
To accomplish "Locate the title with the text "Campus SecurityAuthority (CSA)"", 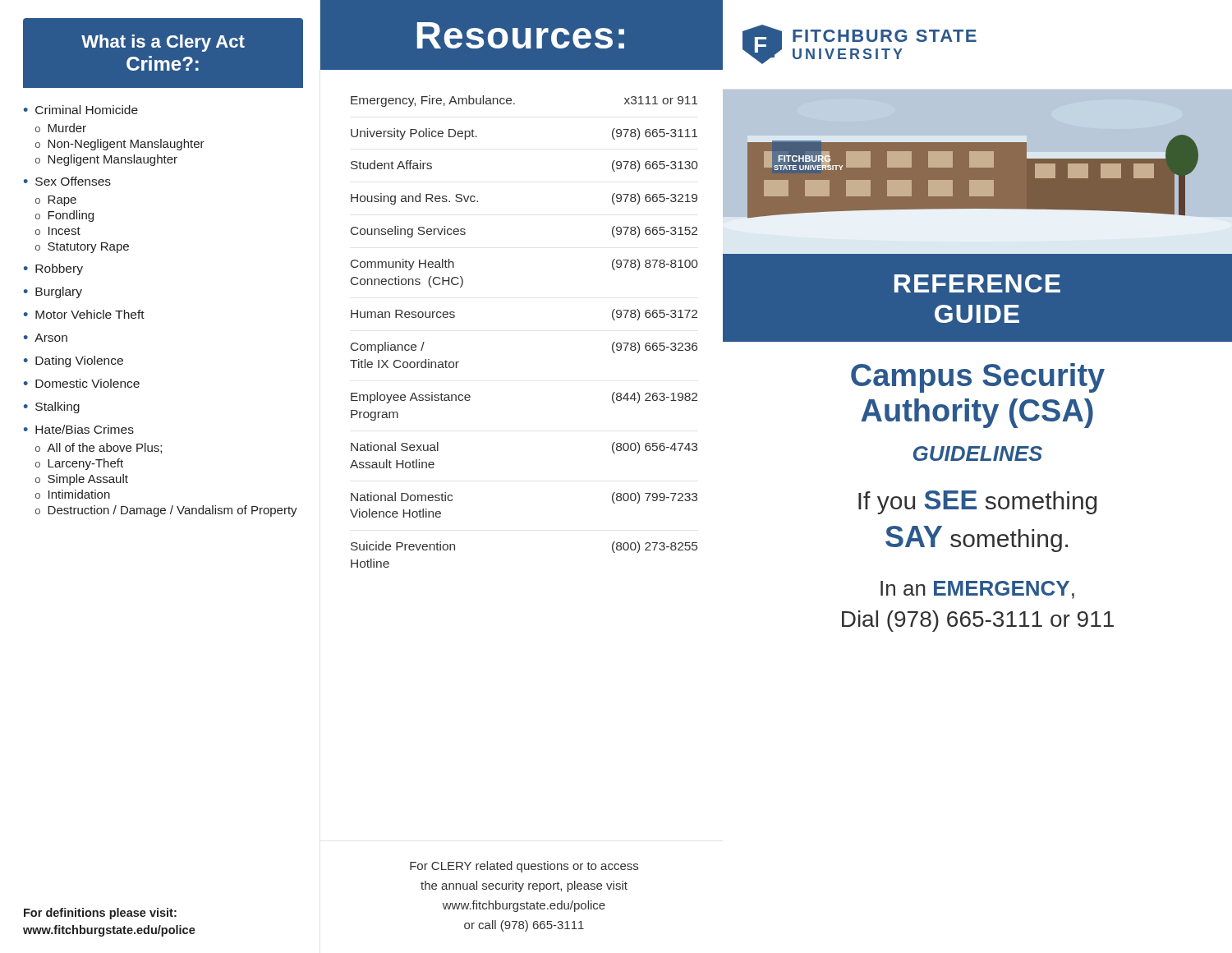I will (977, 394).
